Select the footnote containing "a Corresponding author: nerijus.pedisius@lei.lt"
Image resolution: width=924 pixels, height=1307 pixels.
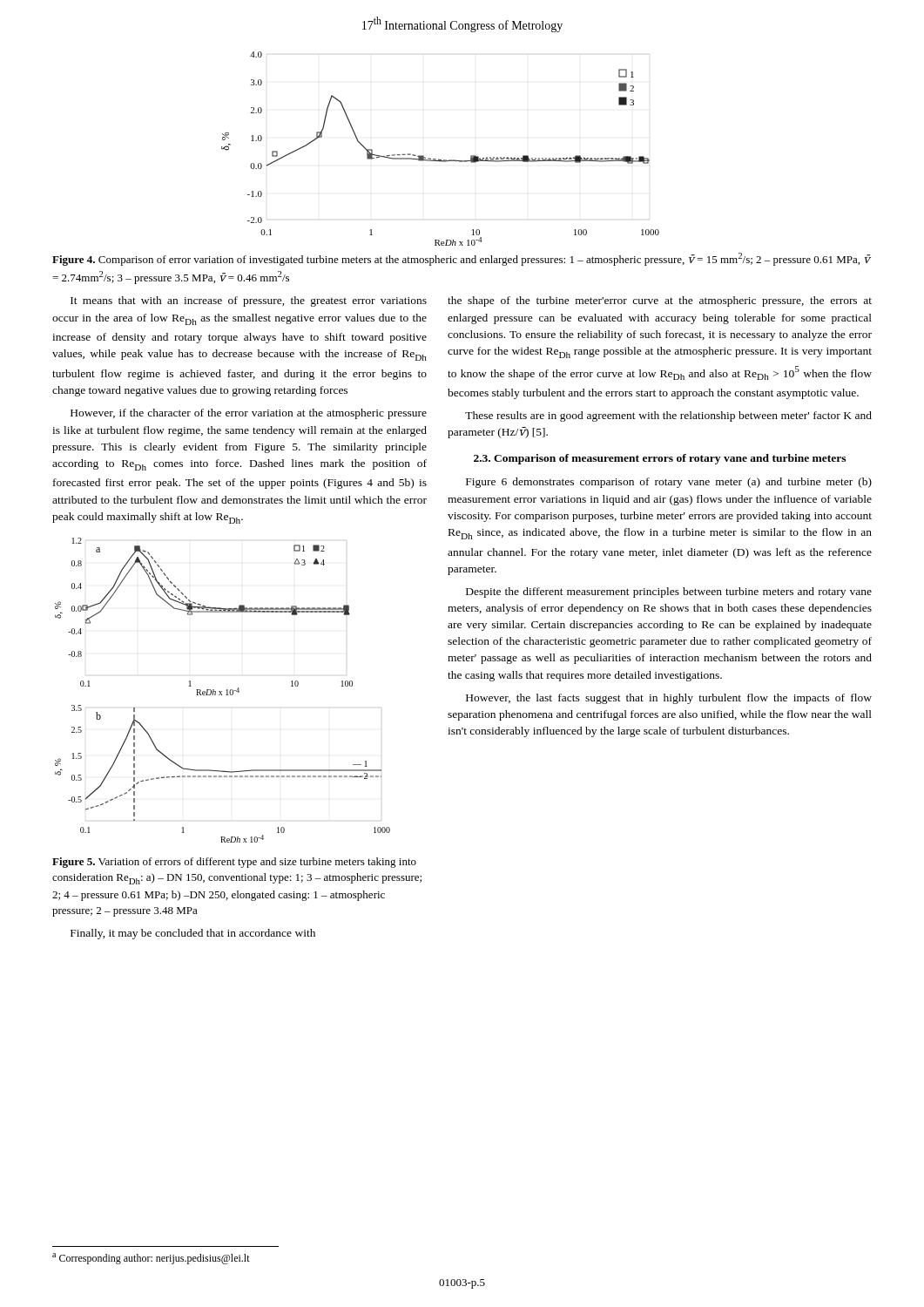[x=151, y=1257]
